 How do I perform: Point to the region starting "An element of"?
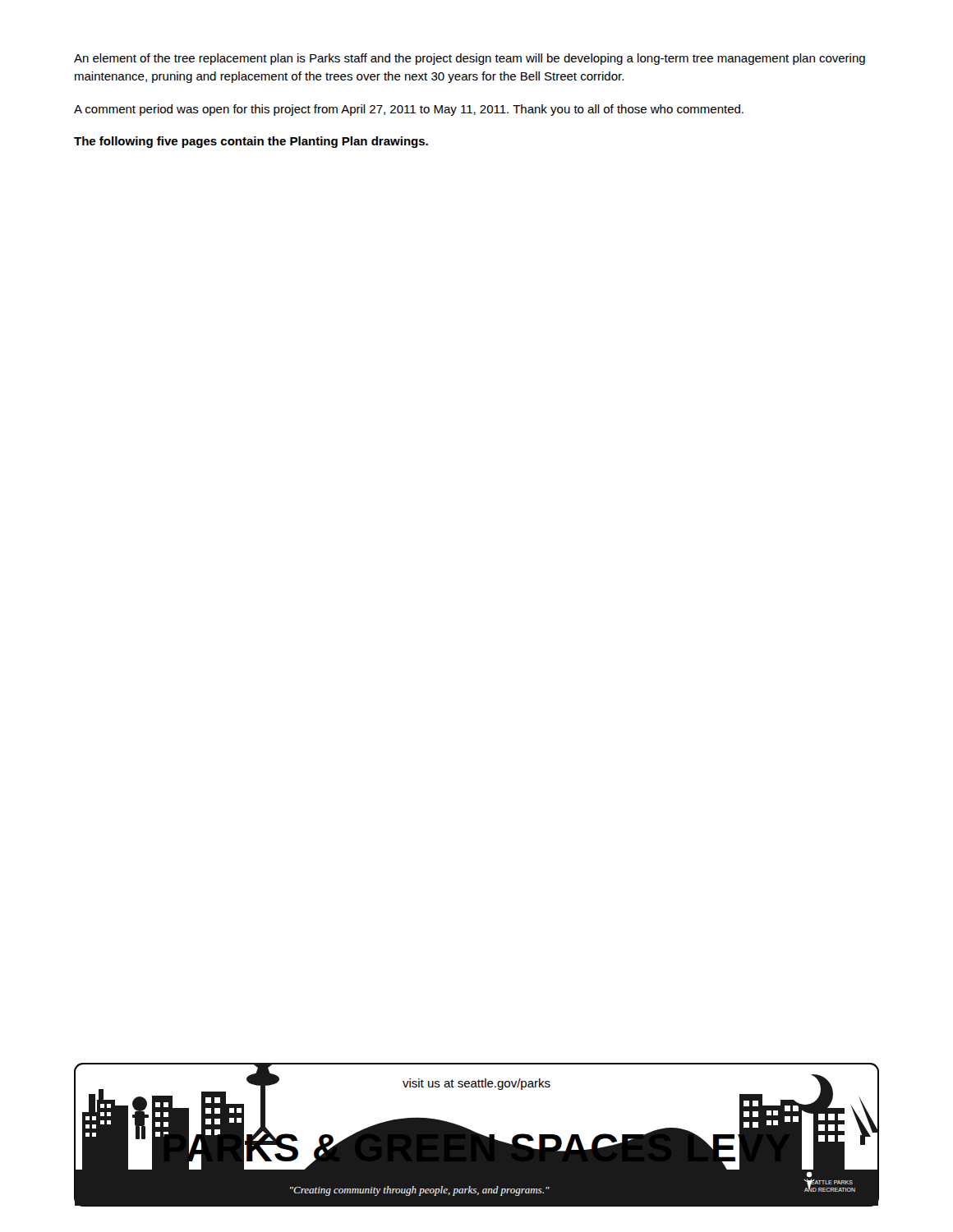coord(470,67)
